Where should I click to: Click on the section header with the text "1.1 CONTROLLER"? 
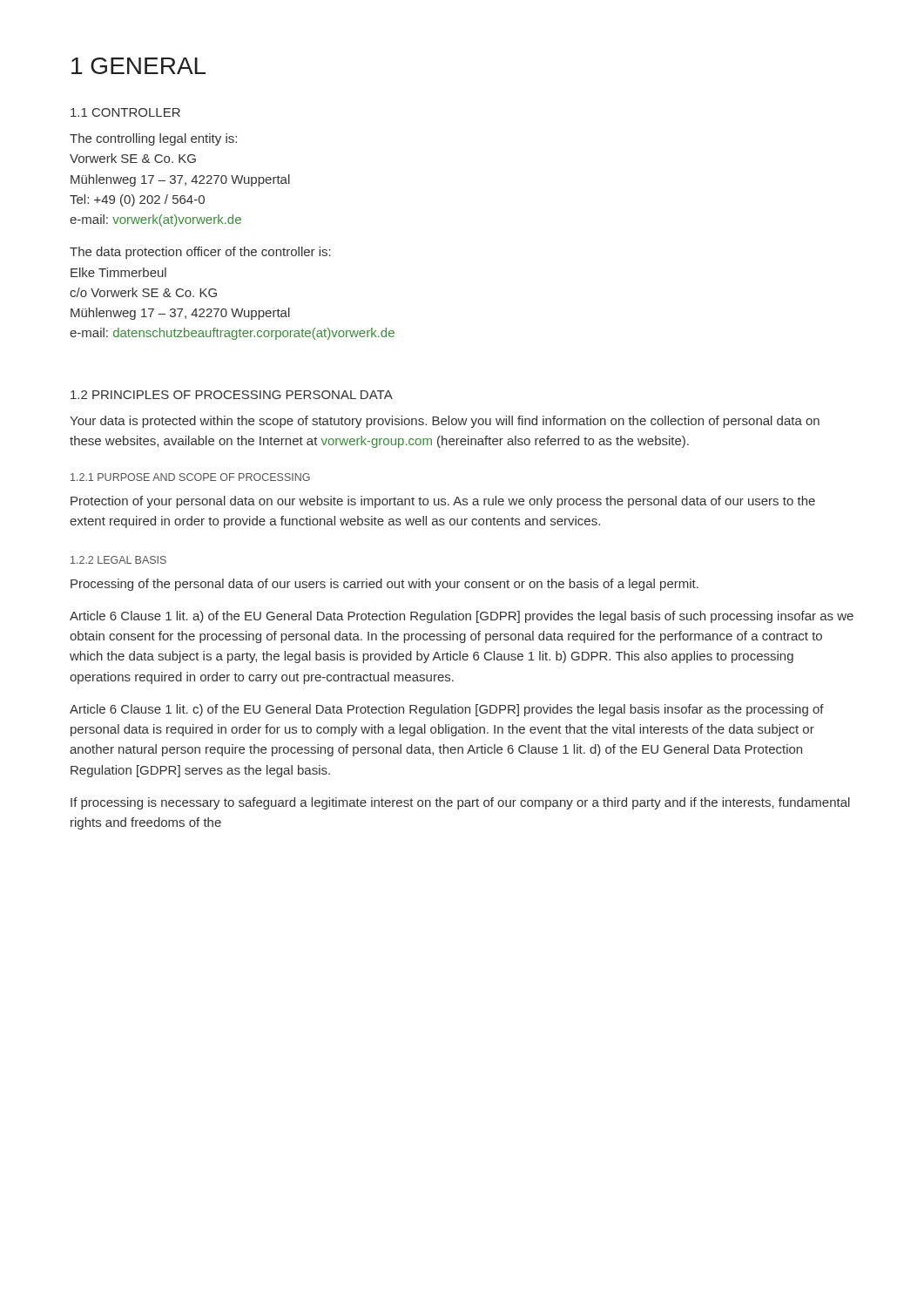[x=125, y=112]
